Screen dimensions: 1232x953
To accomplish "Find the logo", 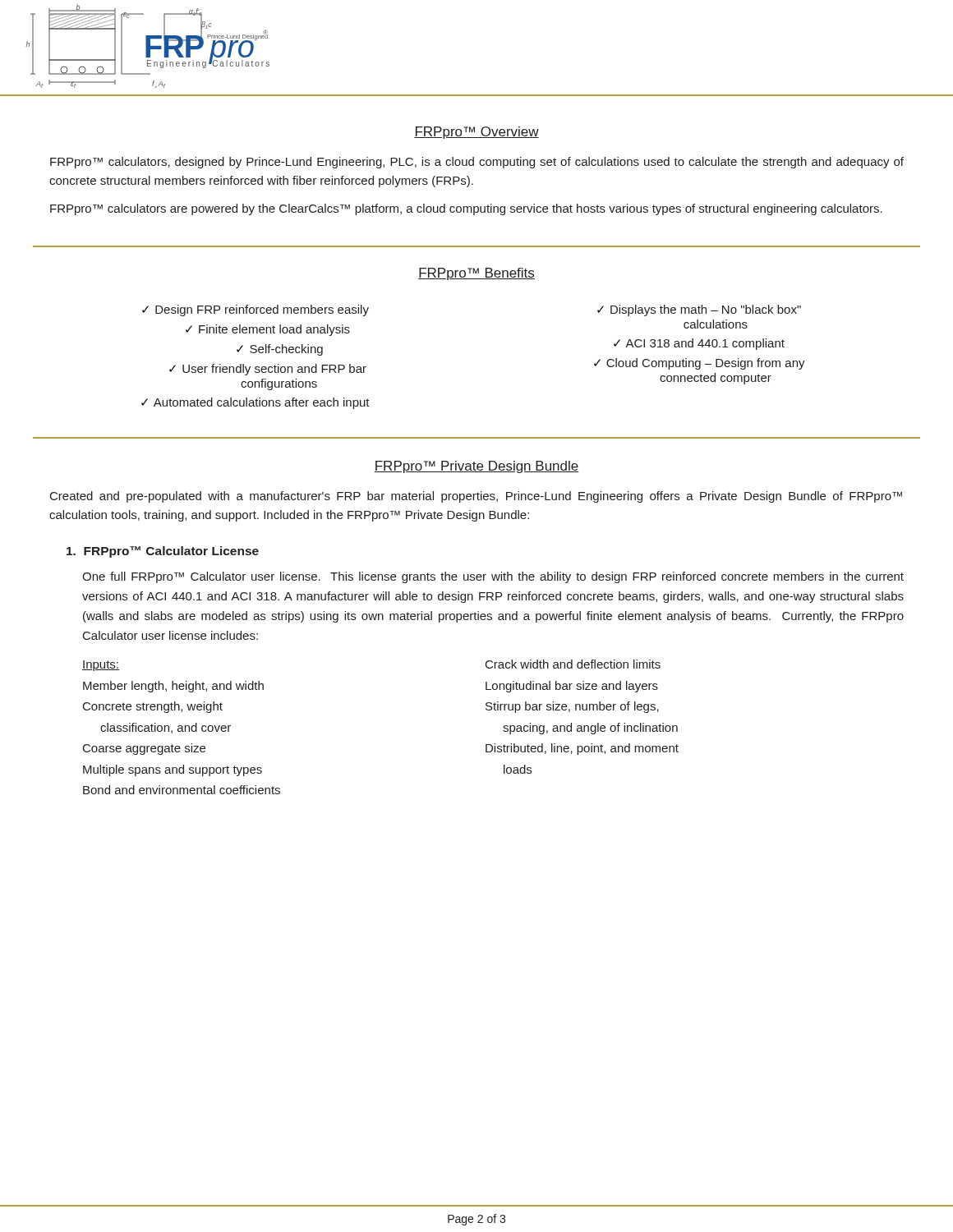I will pyautogui.click(x=476, y=48).
